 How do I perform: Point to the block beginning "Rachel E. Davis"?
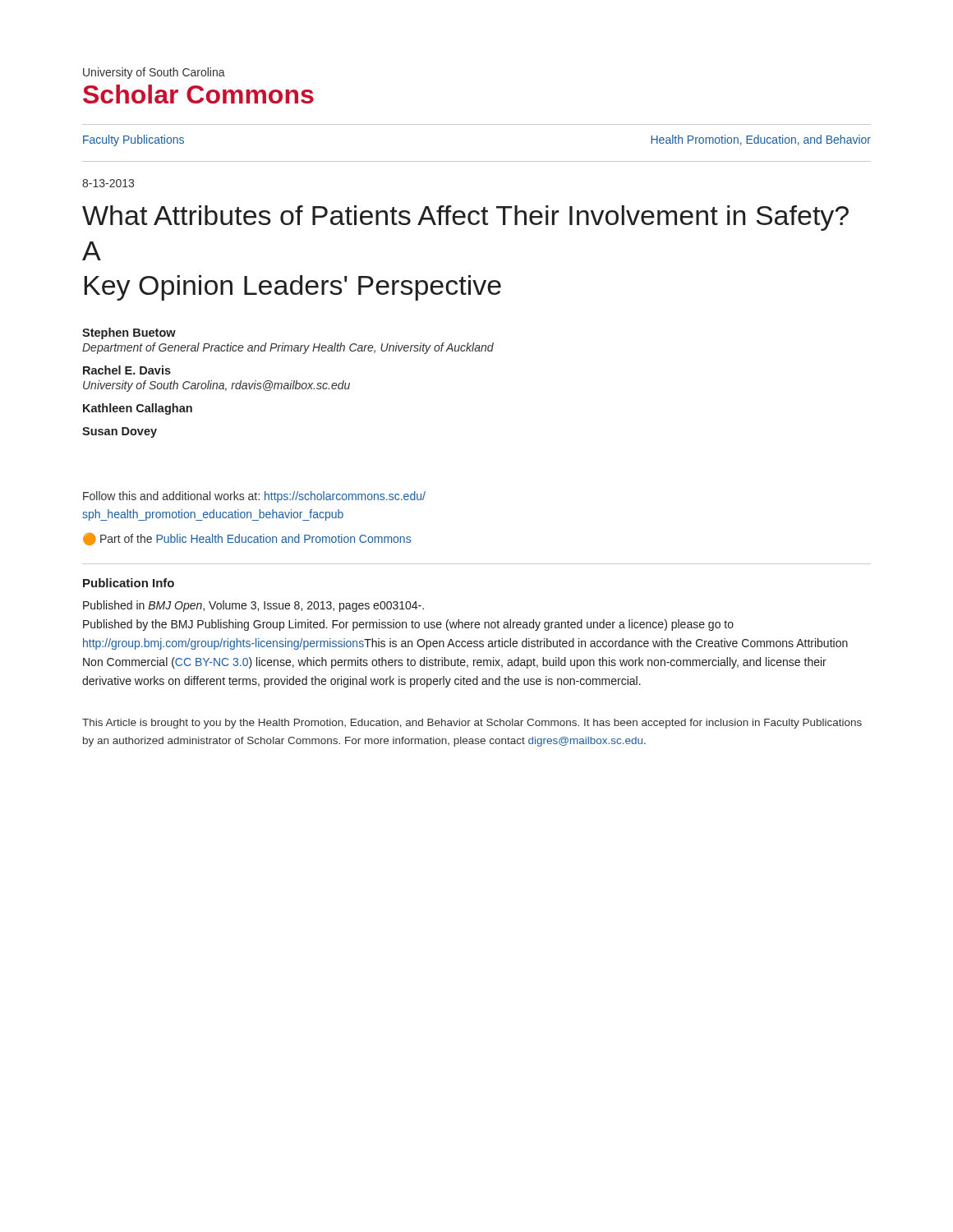tap(127, 370)
